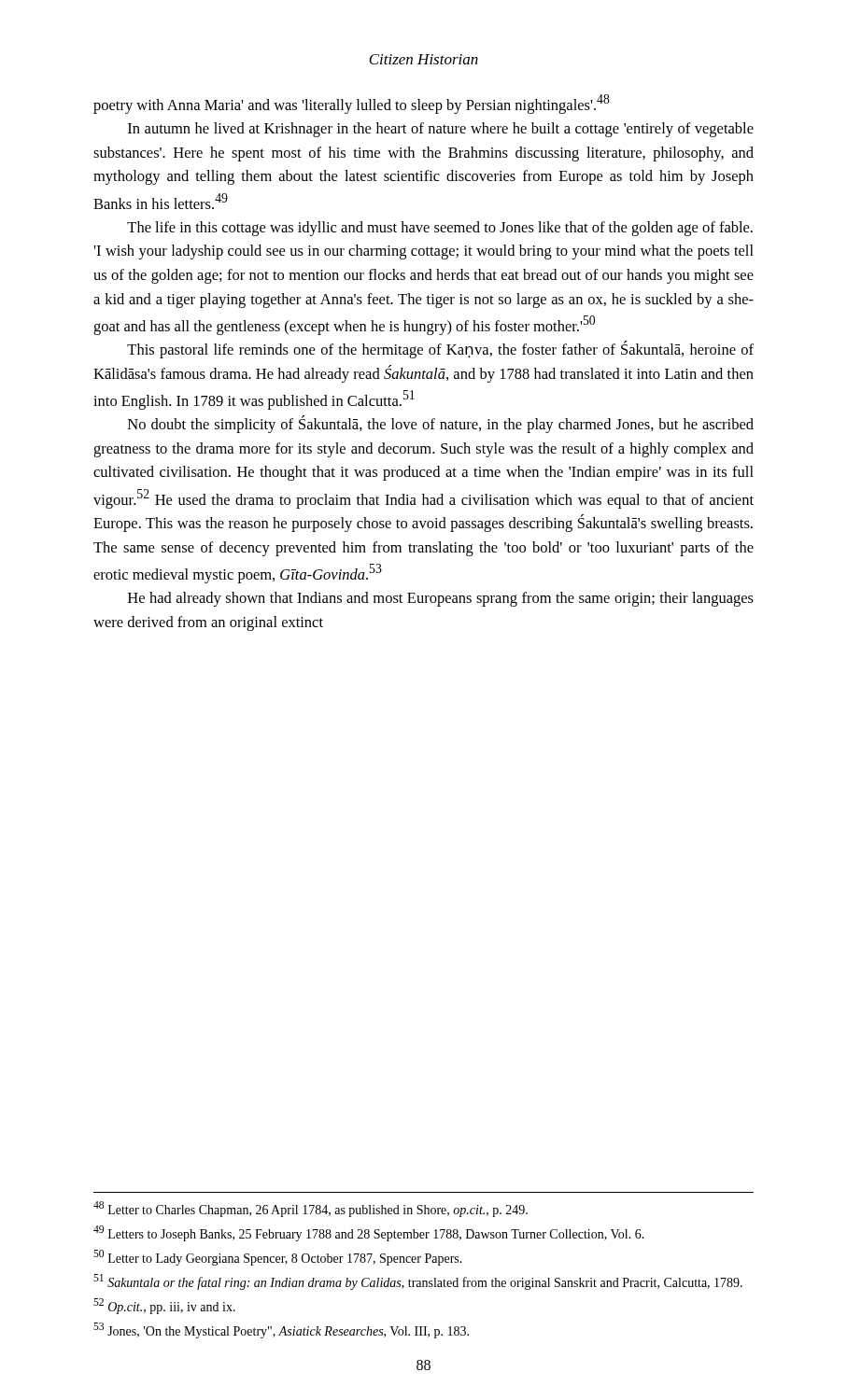
Task: Select the region starting "52 Op.cit., pp."
Action: click(x=165, y=1305)
